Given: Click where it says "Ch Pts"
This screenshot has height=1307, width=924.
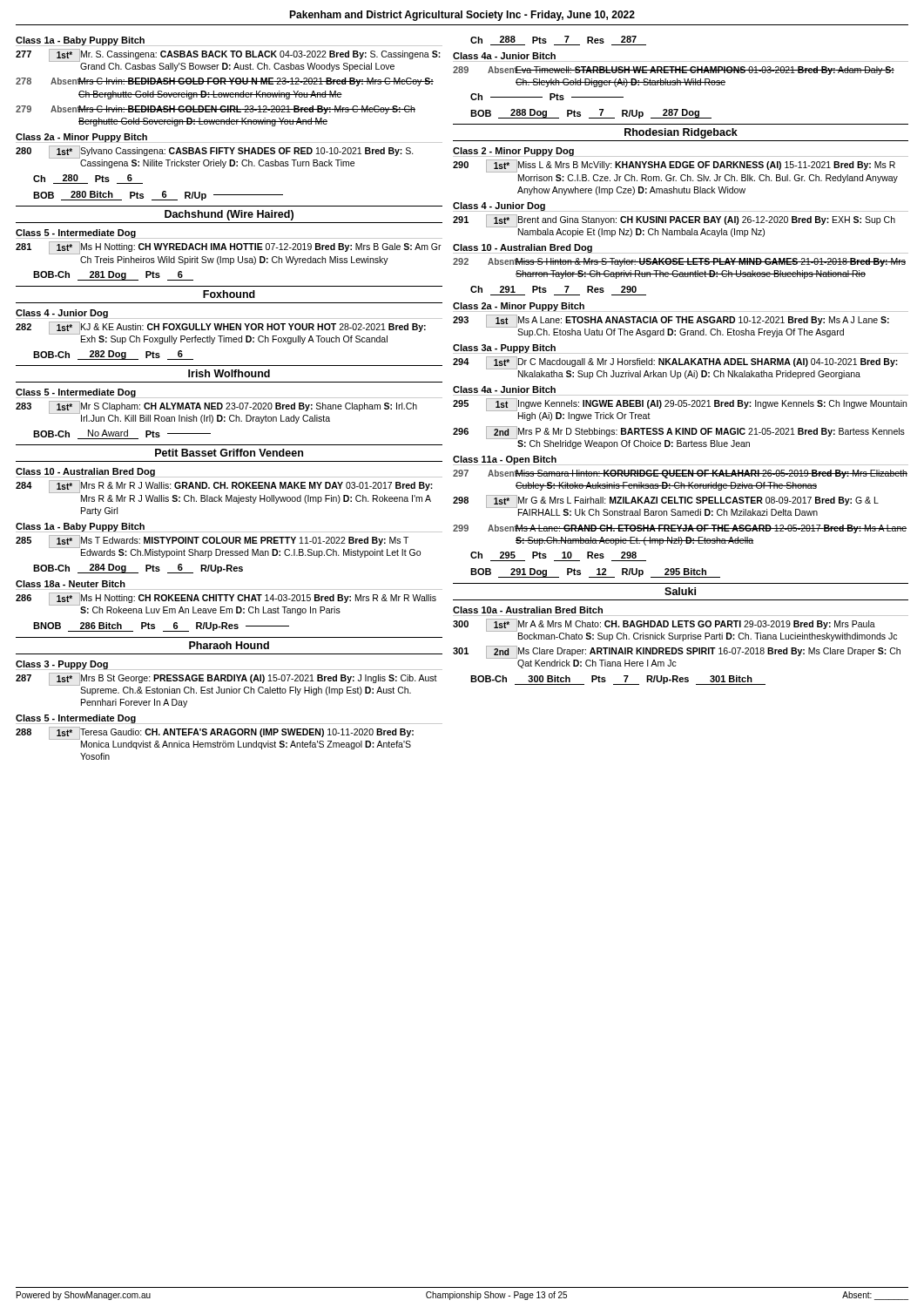Looking at the screenshot, I should click(547, 97).
